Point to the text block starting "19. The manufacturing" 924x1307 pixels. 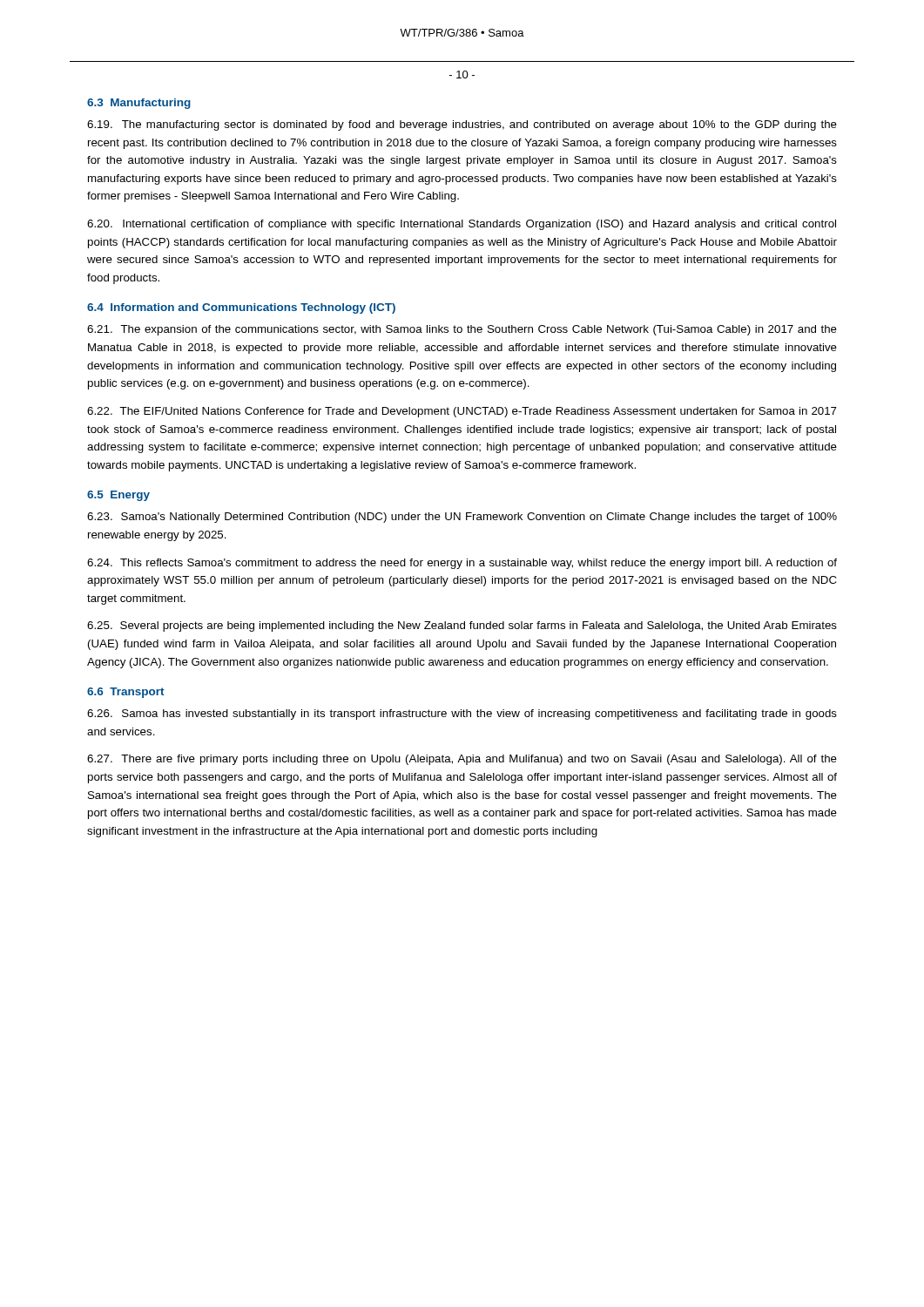click(x=462, y=160)
